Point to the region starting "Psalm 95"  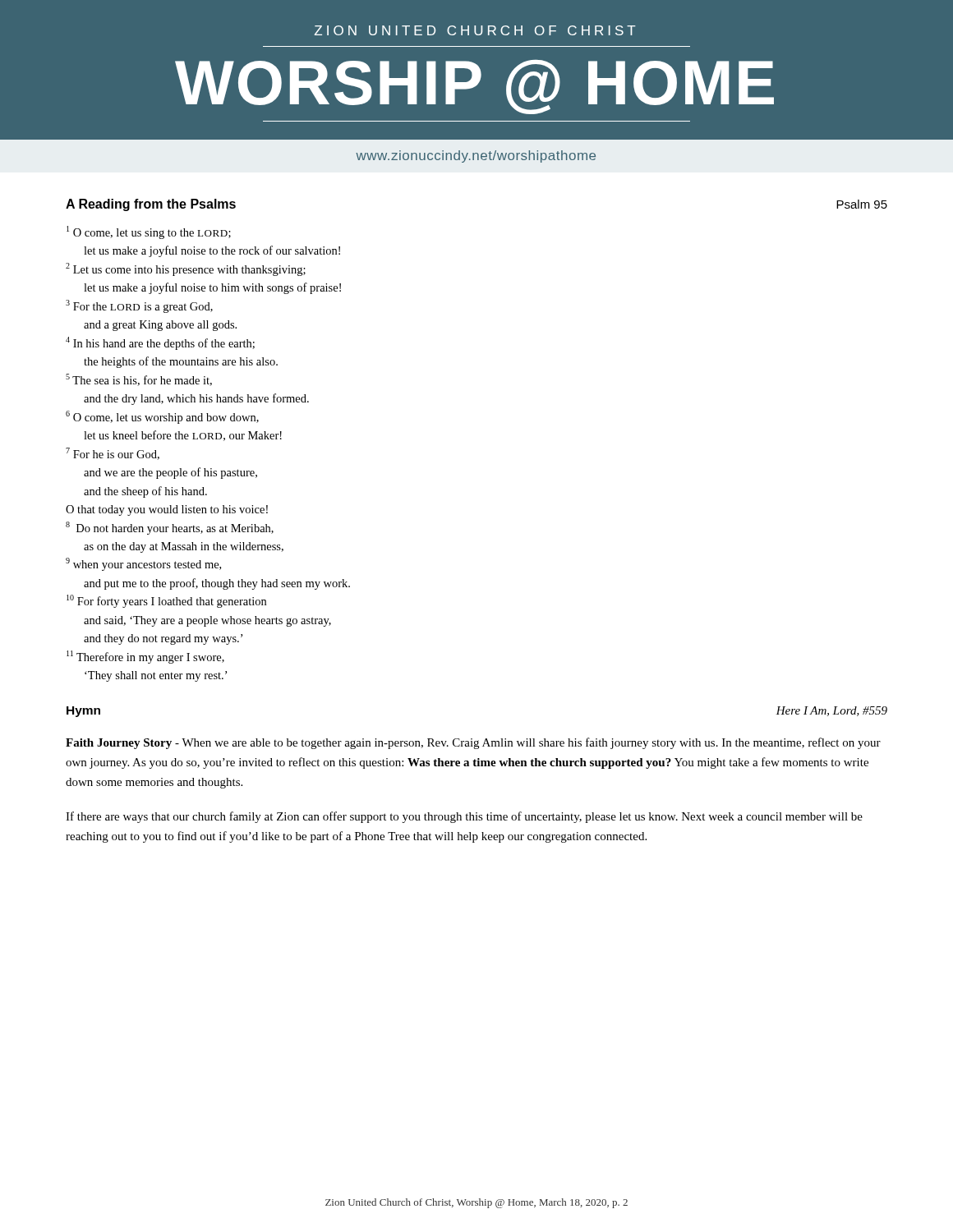click(862, 204)
